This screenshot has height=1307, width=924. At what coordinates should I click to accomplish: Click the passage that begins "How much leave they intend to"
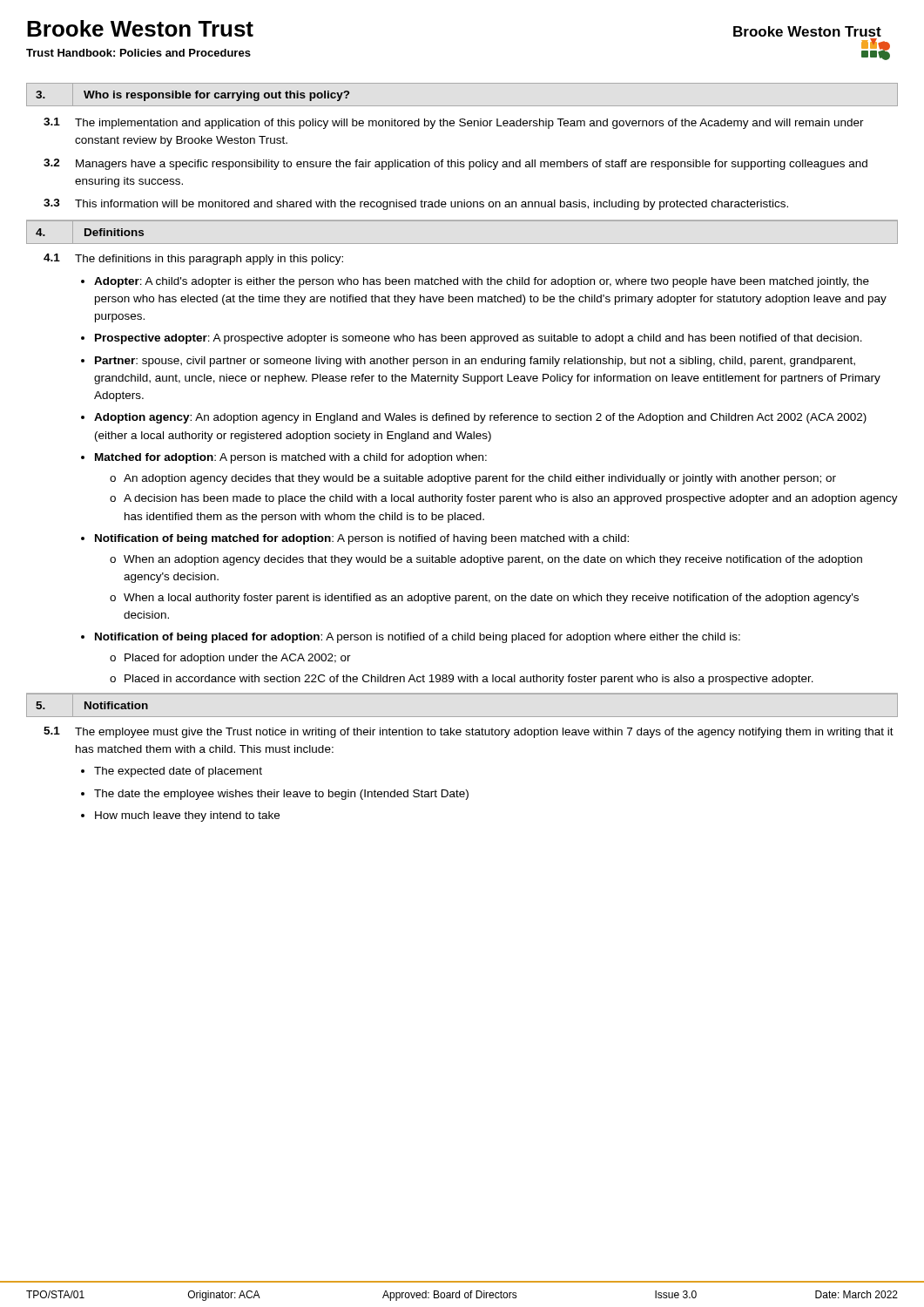point(187,815)
